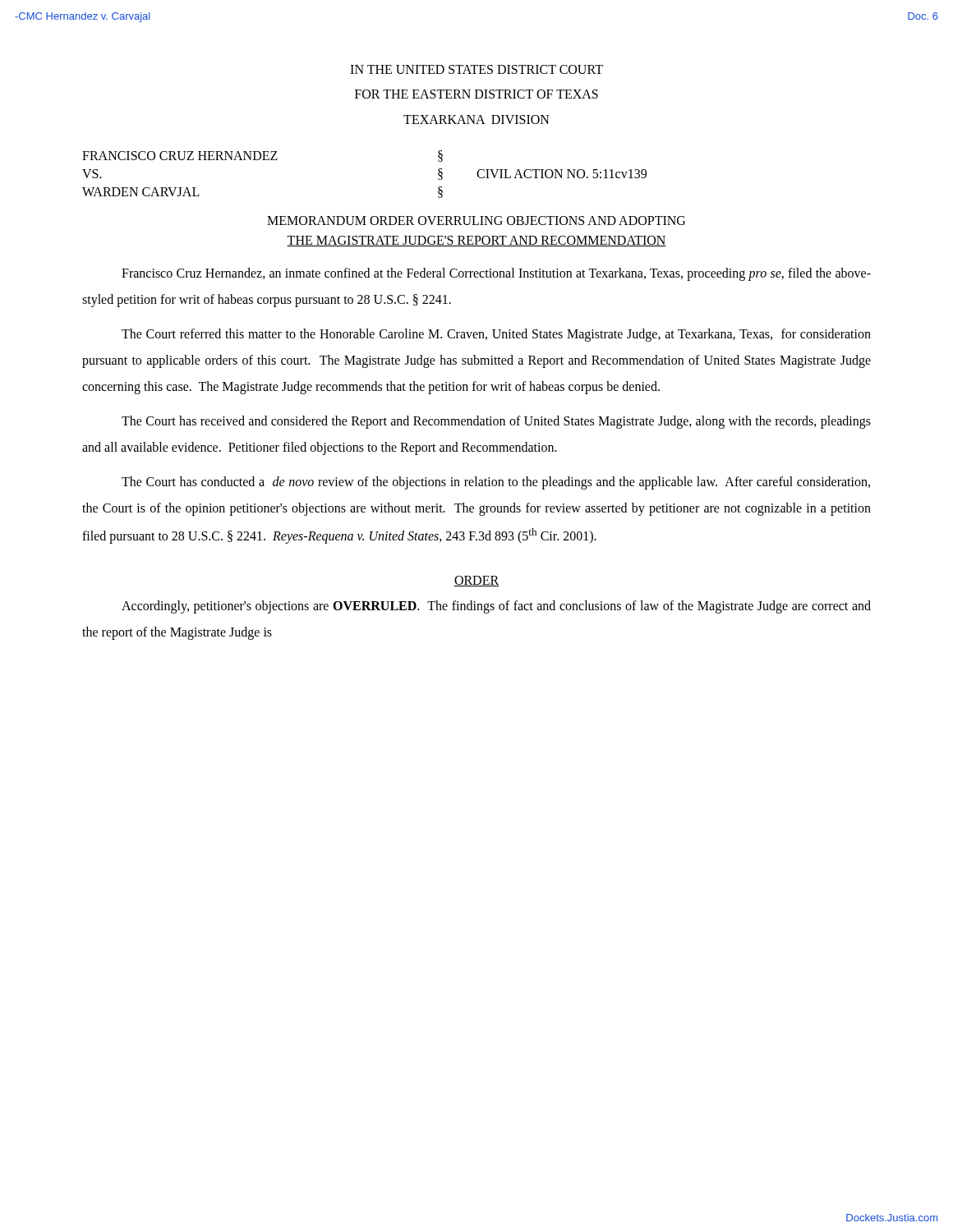
Task: Select the text starting "Accordingly, petitioner's objections are OVERRULED."
Action: point(476,618)
